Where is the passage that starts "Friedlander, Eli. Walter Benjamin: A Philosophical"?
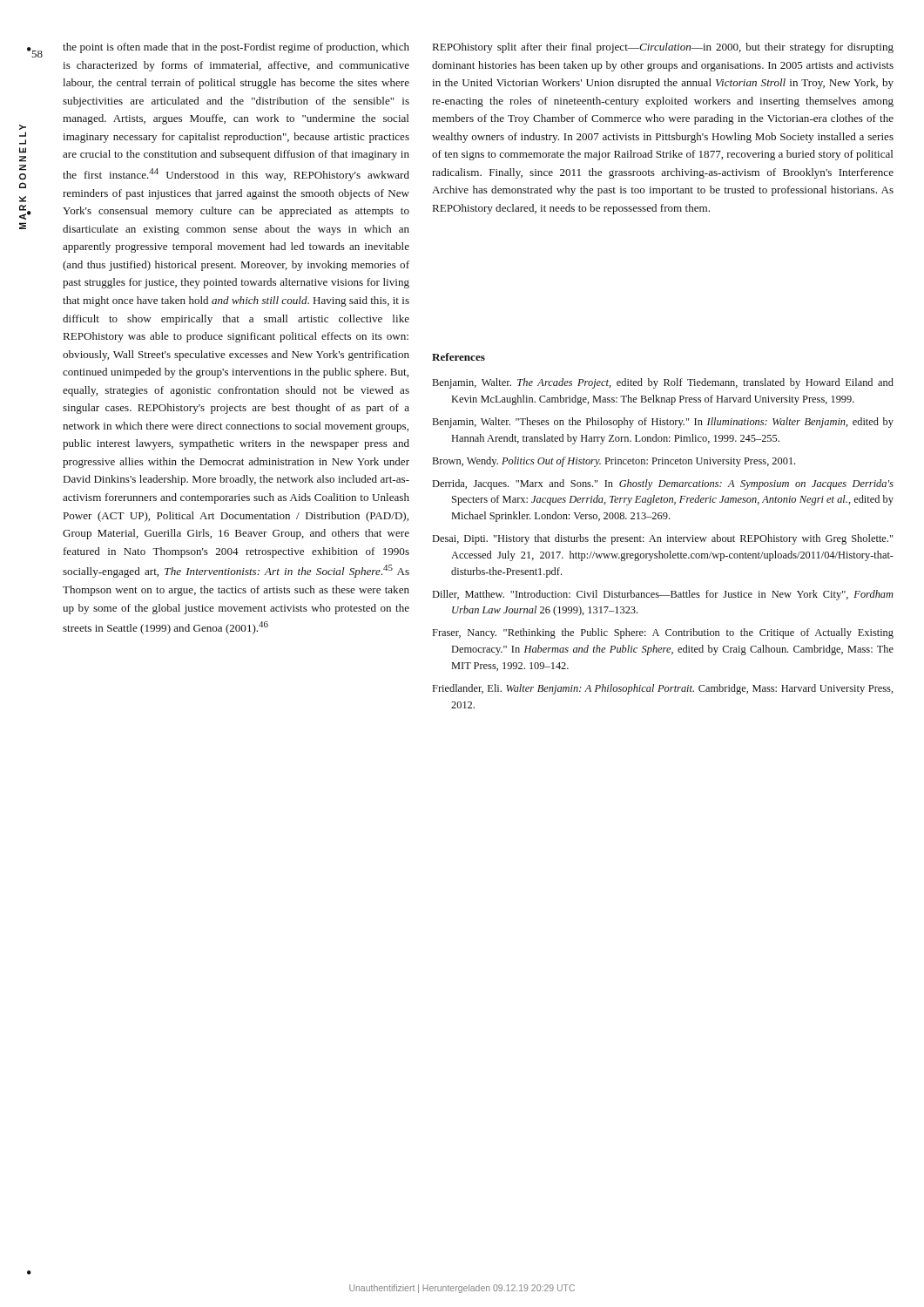924x1307 pixels. (663, 696)
